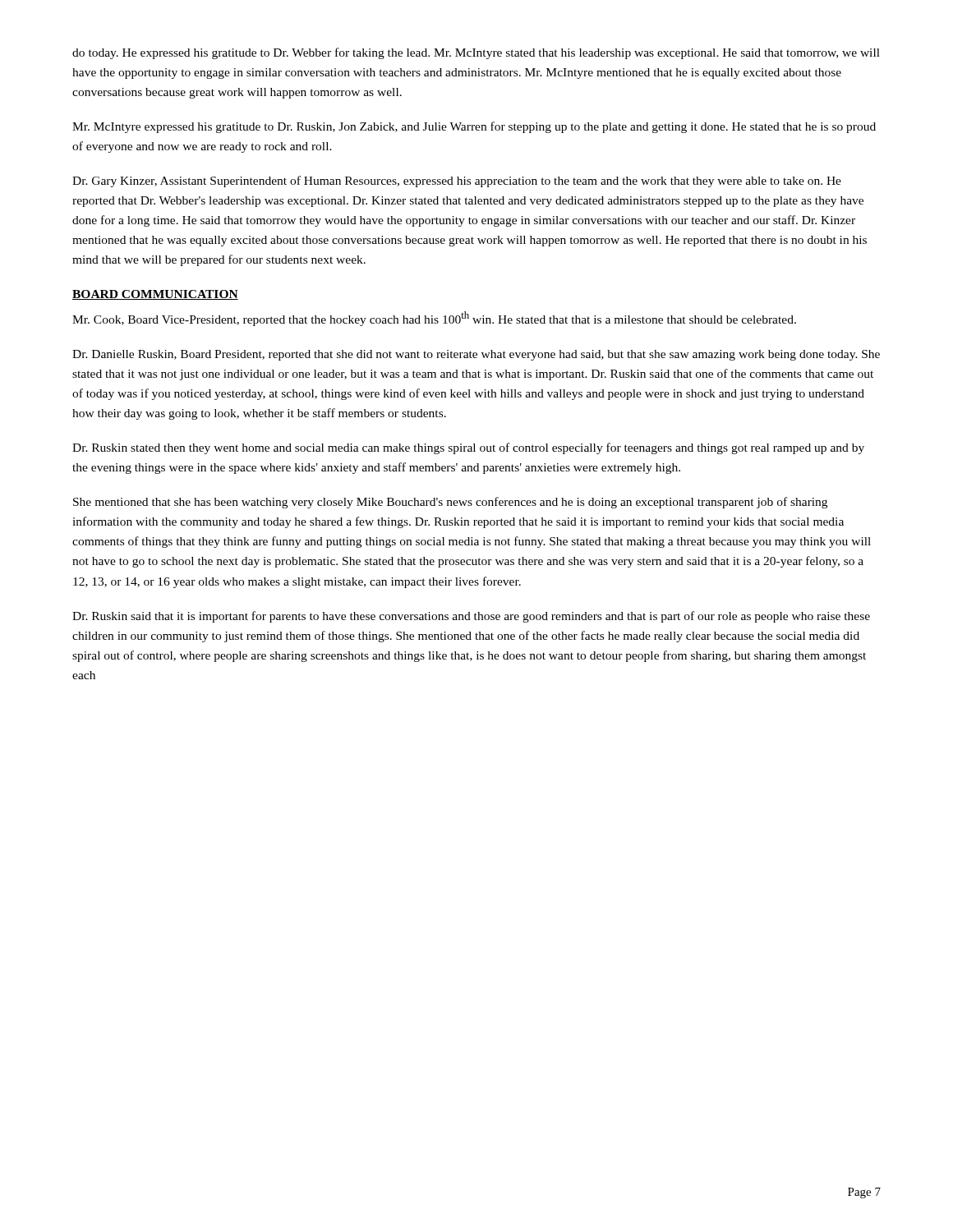The image size is (953, 1232).
Task: Click on the text block that reads "She mentioned that she has"
Action: [472, 541]
